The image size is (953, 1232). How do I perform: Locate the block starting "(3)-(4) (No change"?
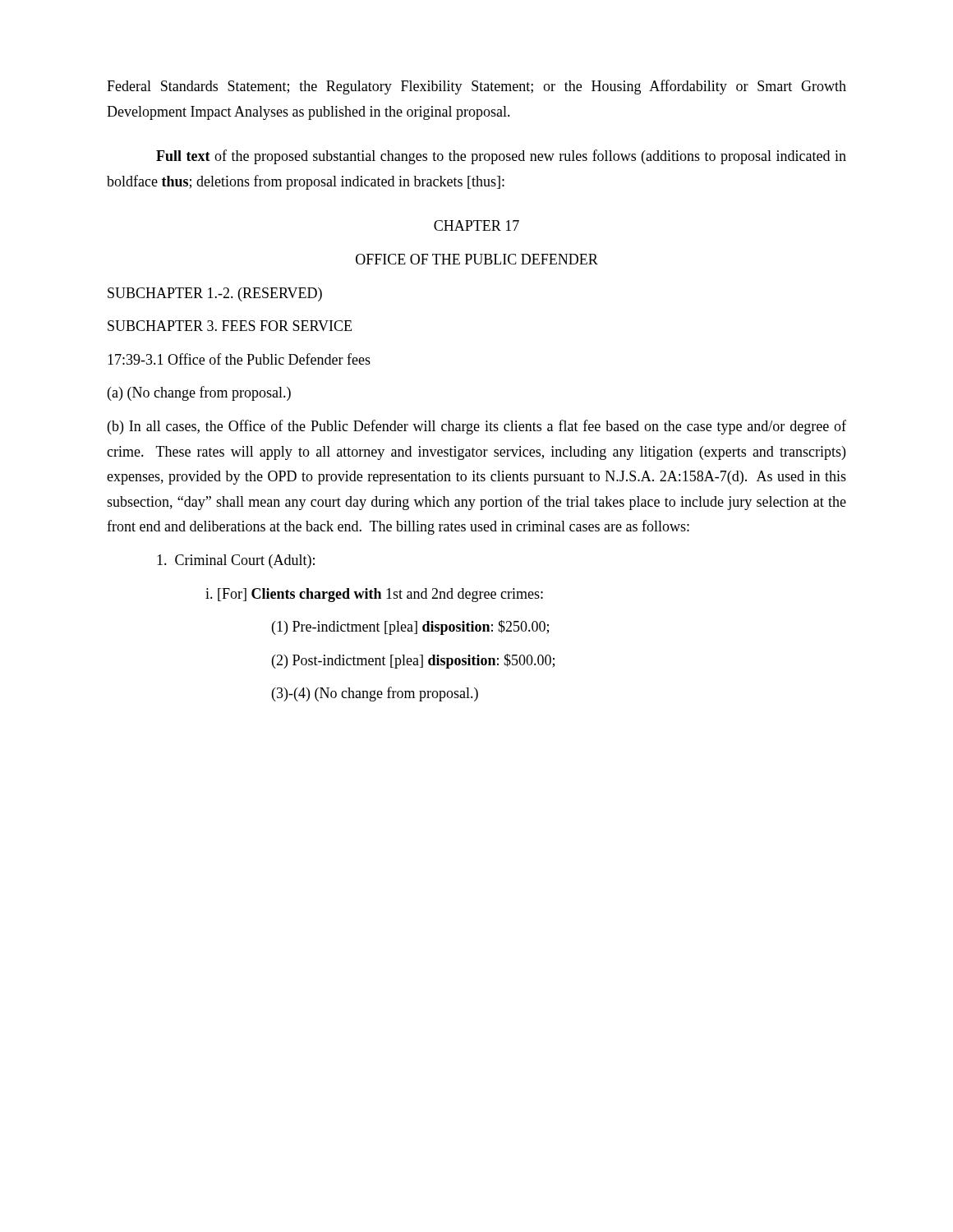[375, 693]
